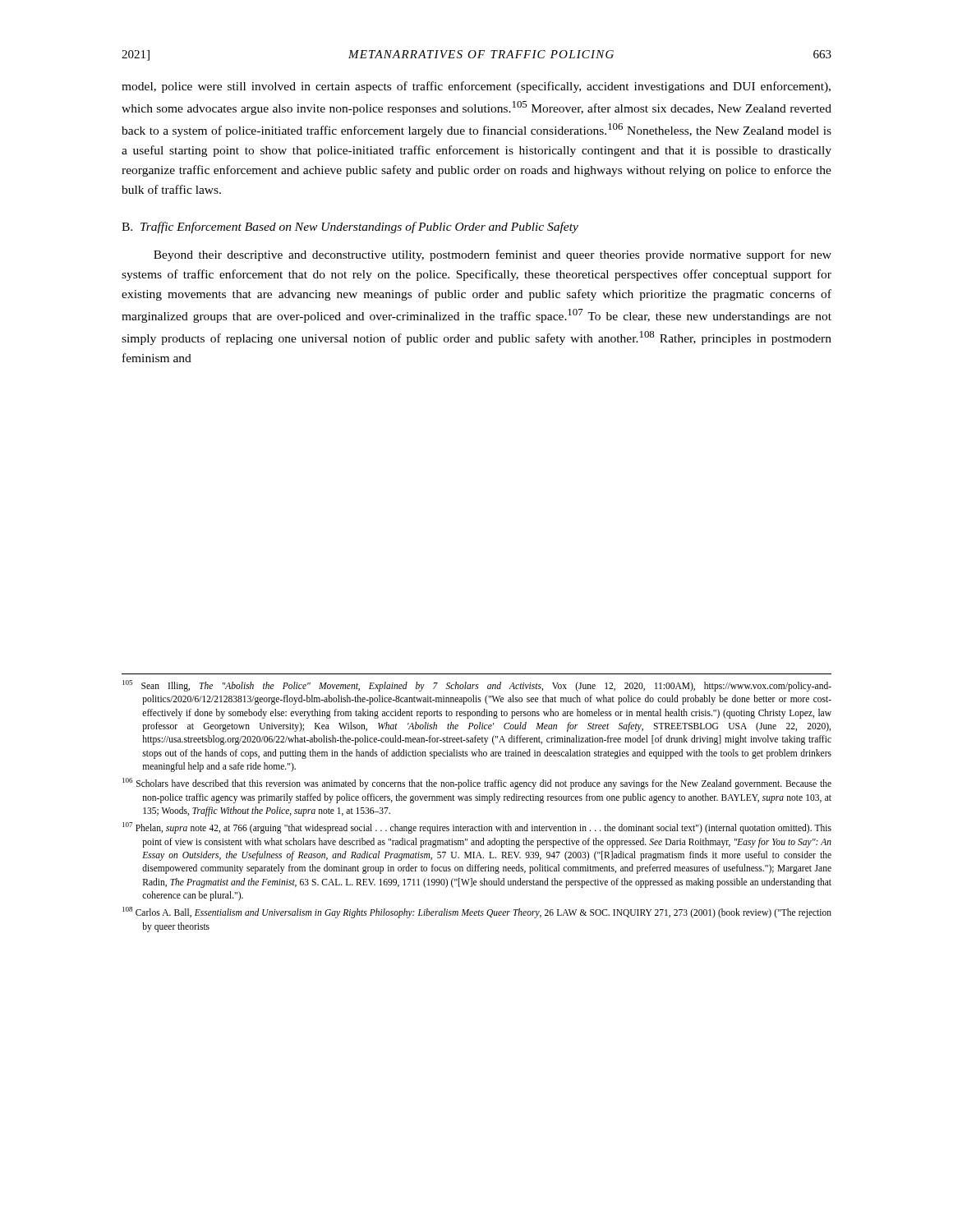Point to the block beginning "107 Phelan, supra note 42,"
Screen dimensions: 1232x953
[476, 861]
